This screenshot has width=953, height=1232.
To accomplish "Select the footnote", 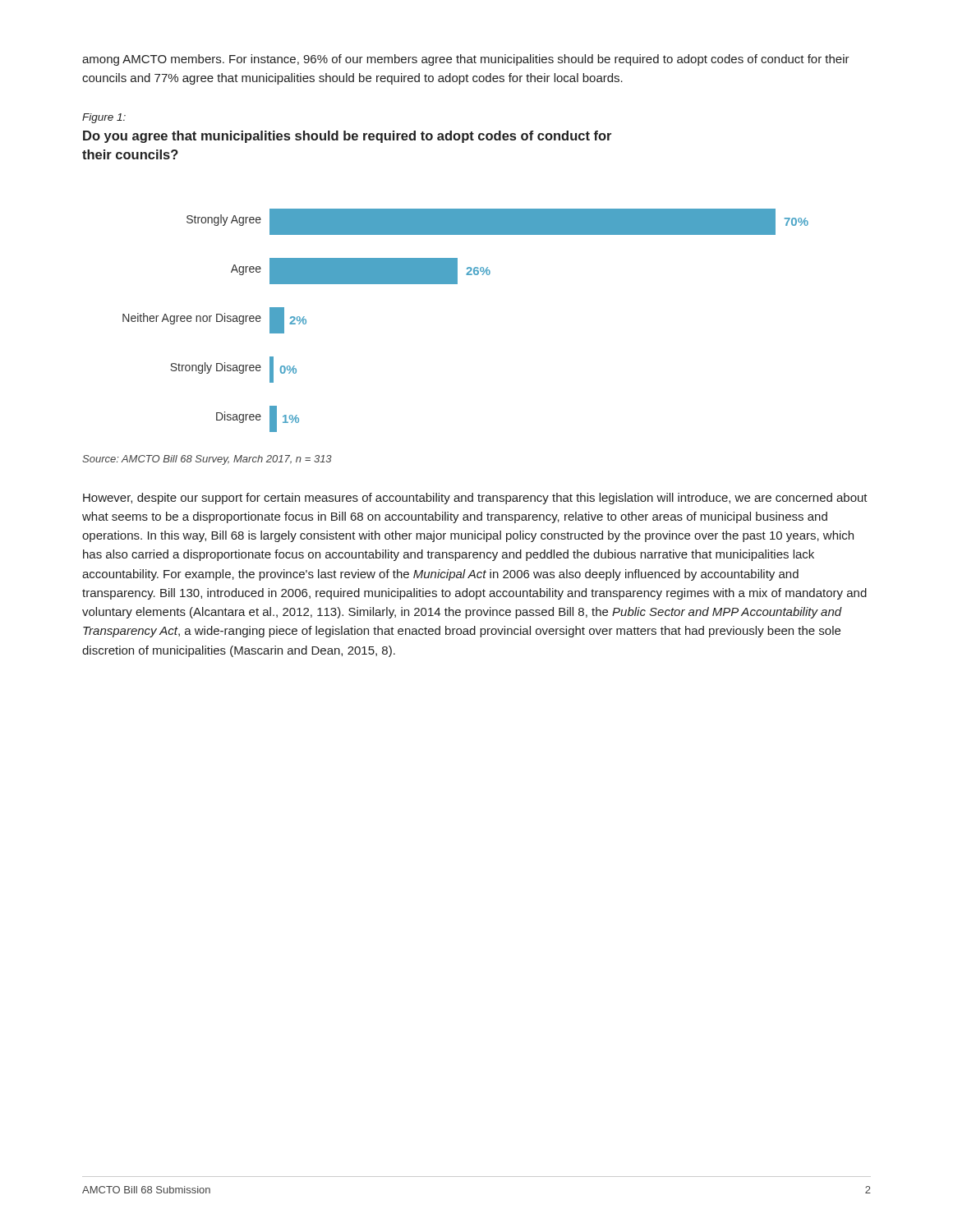I will click(x=207, y=458).
